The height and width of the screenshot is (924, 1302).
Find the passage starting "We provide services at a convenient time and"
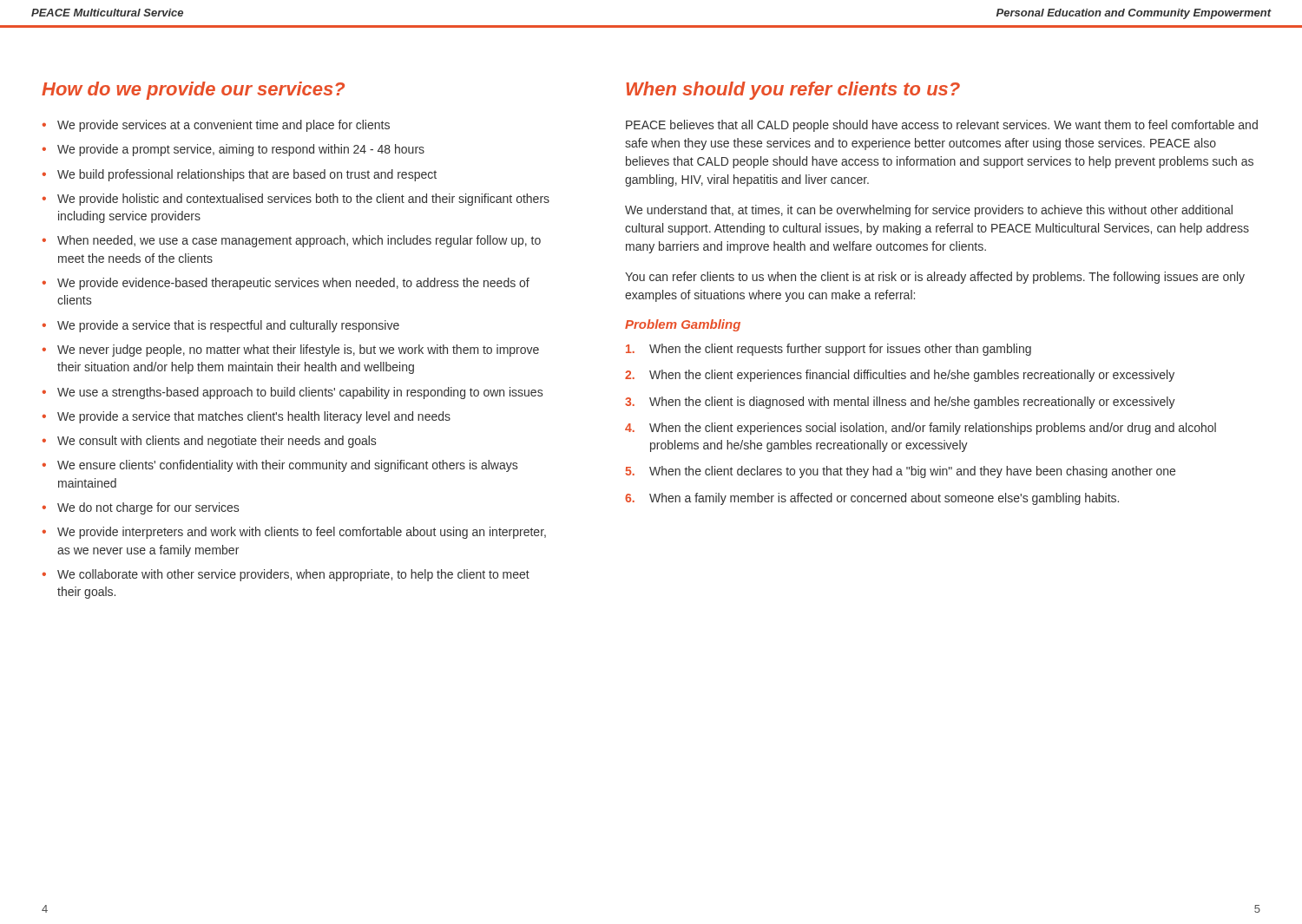pos(224,125)
